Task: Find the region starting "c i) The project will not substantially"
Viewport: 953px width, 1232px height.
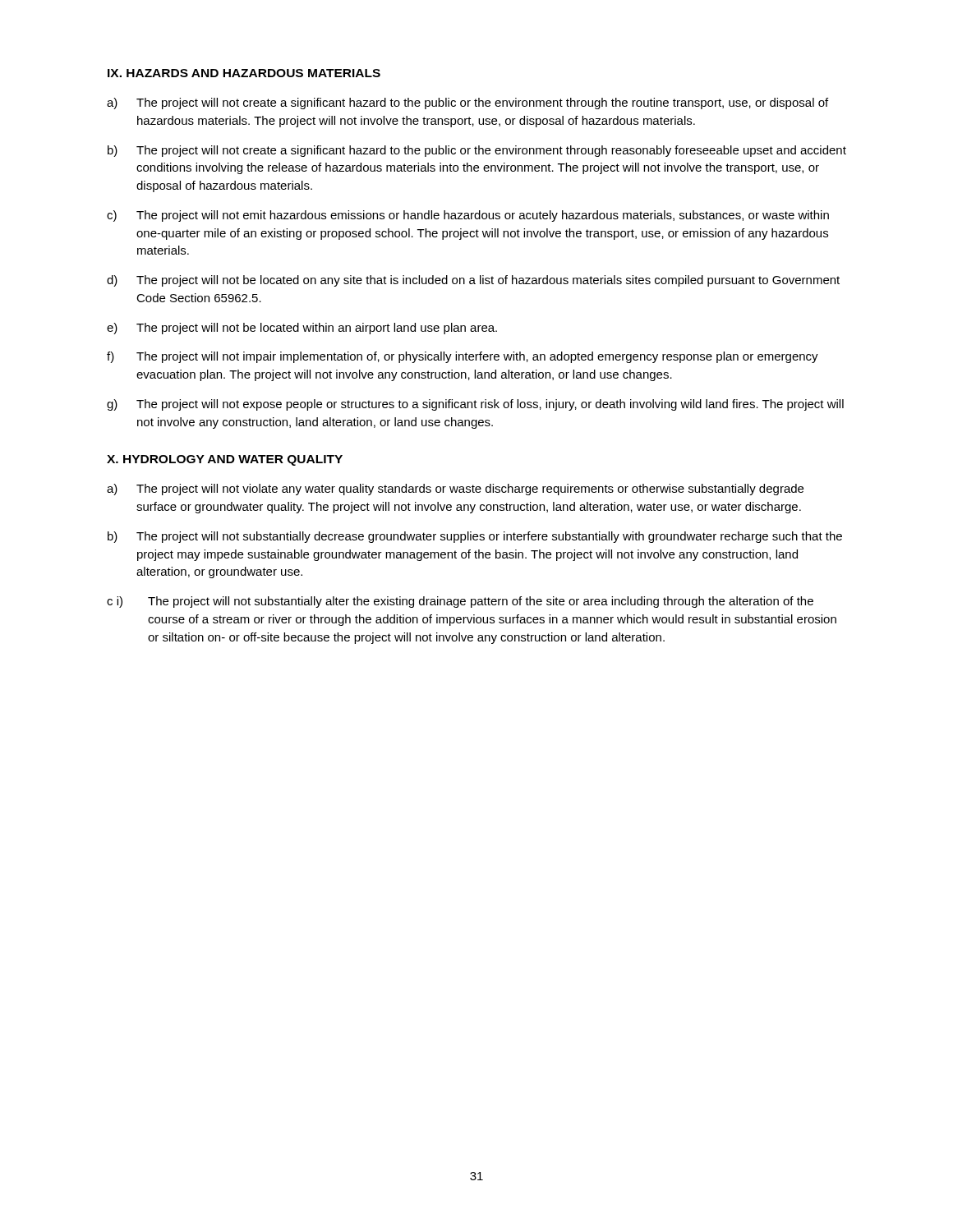Action: (x=476, y=619)
